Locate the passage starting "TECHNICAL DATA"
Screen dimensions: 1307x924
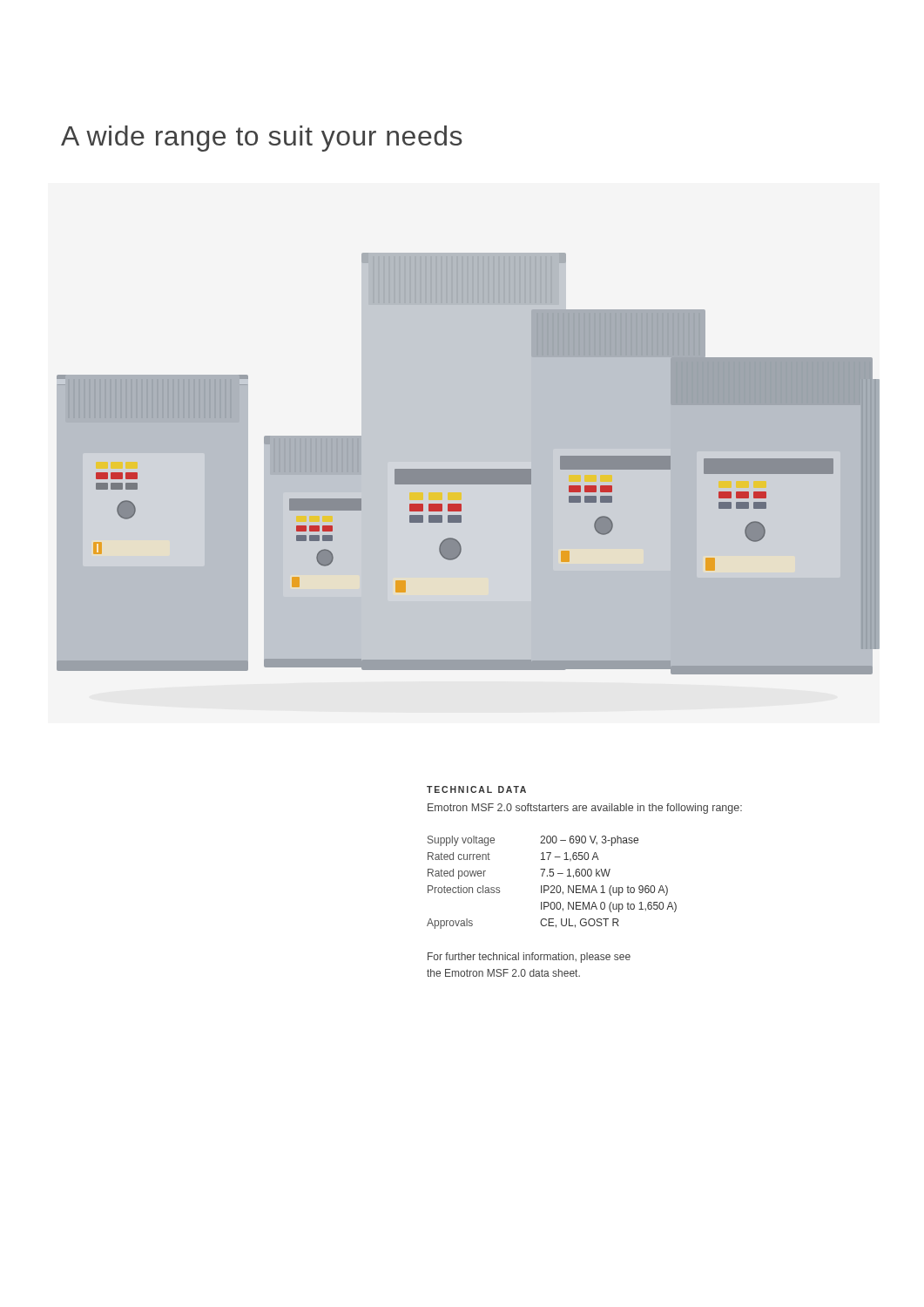(x=477, y=789)
